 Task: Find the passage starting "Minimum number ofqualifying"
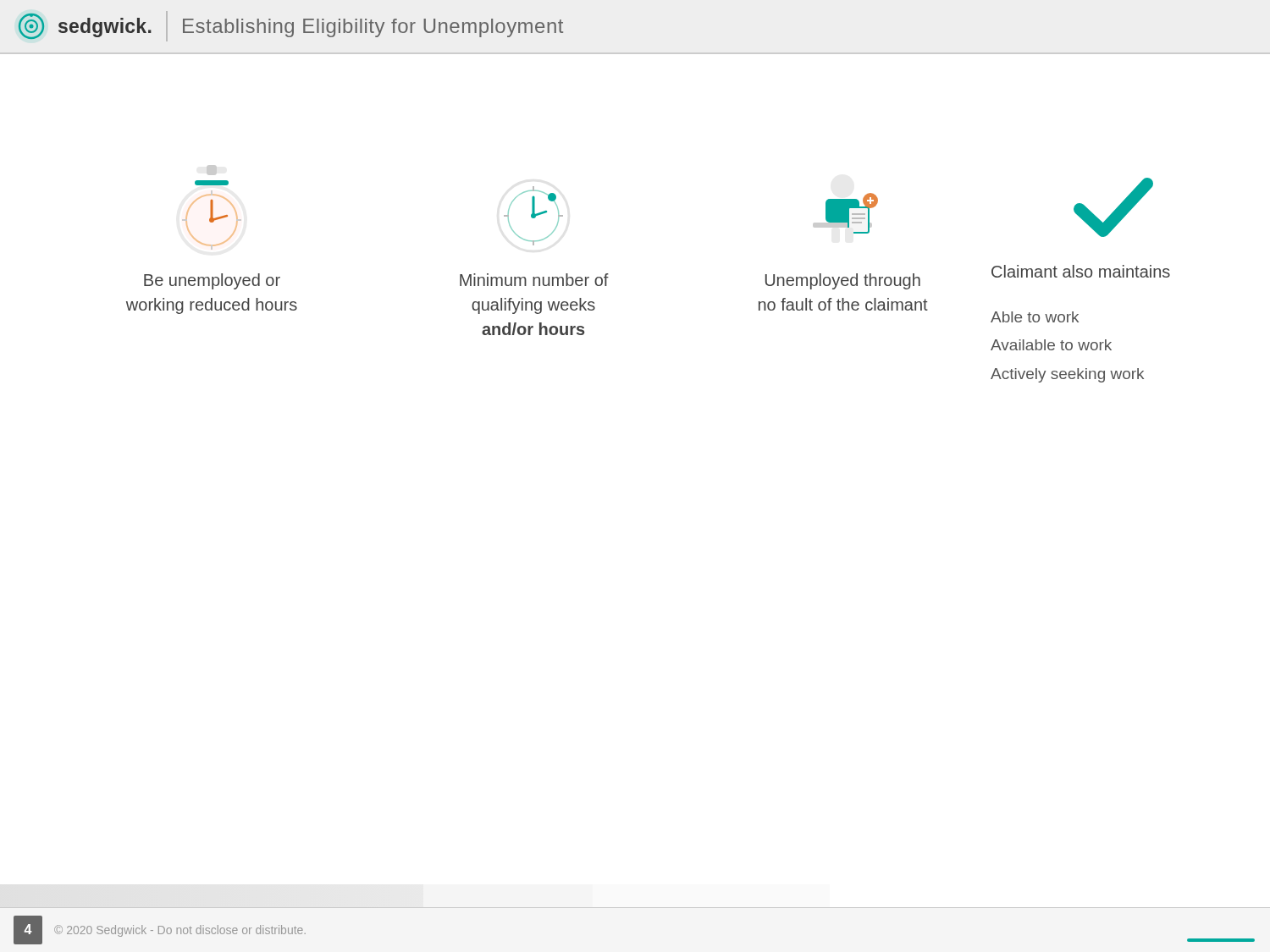pos(533,305)
